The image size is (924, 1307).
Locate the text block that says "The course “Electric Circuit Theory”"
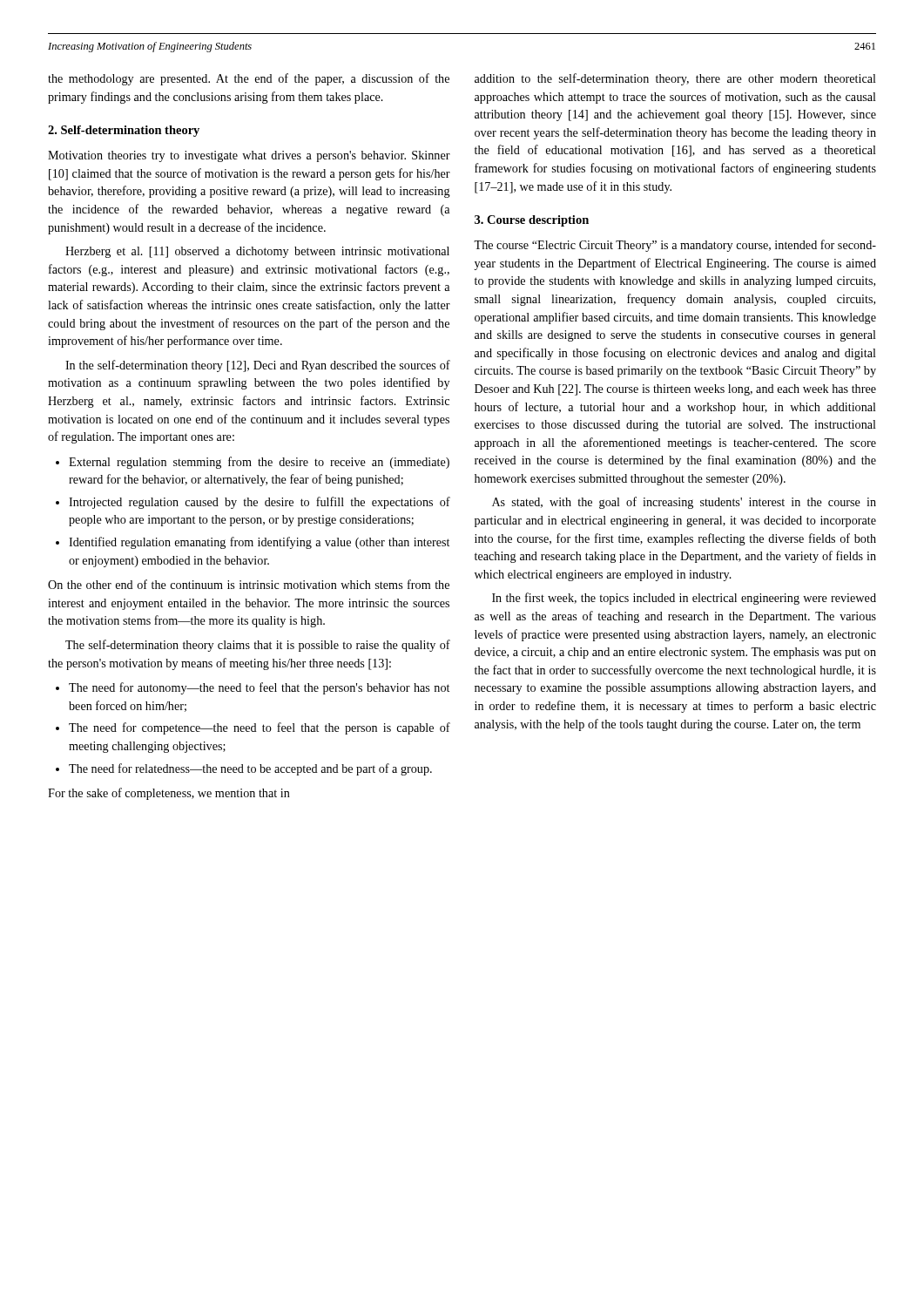coord(675,485)
